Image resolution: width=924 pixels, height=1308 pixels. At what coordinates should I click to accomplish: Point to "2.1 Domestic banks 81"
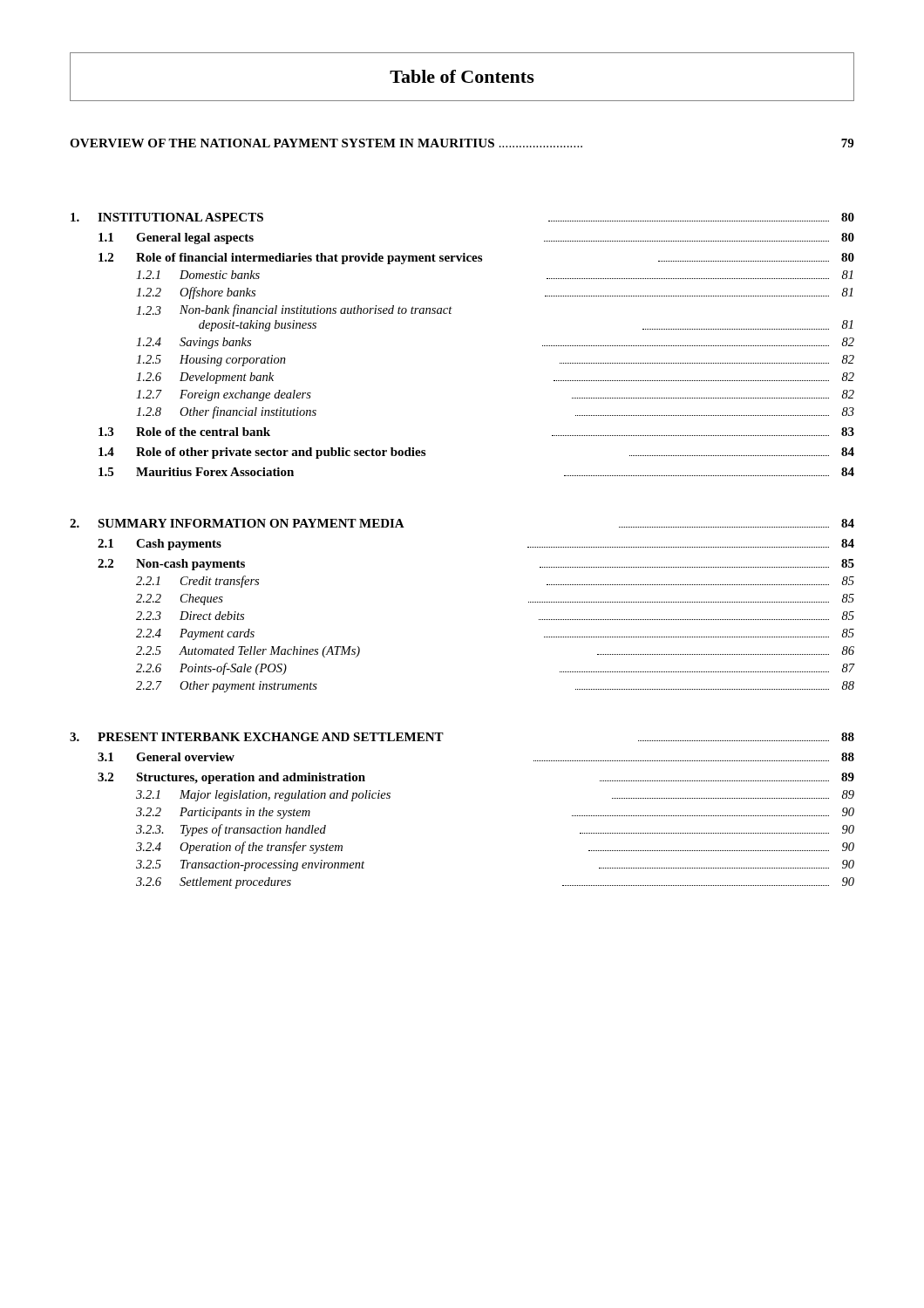pyautogui.click(x=149, y=275)
